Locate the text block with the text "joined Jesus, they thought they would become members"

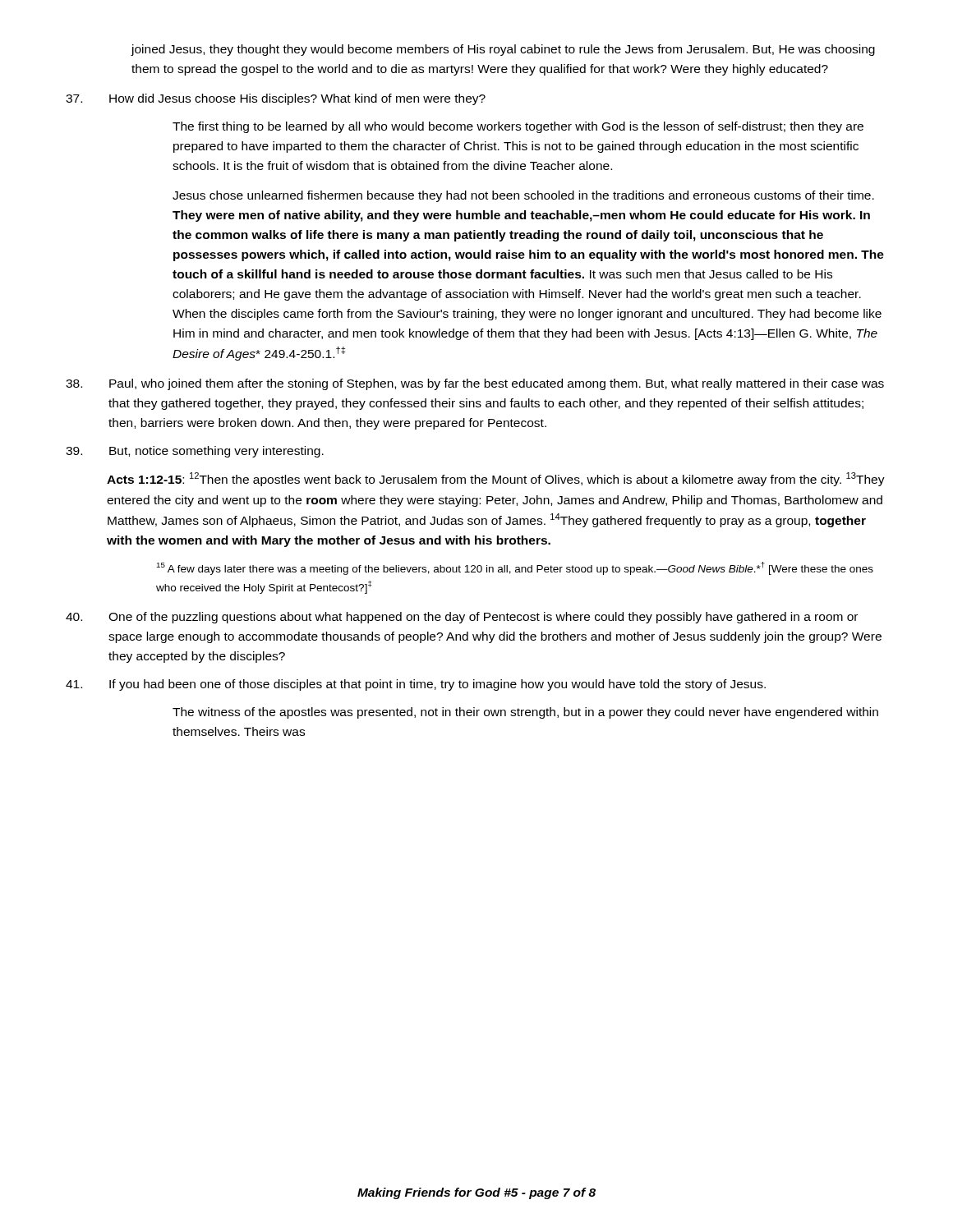point(503,59)
